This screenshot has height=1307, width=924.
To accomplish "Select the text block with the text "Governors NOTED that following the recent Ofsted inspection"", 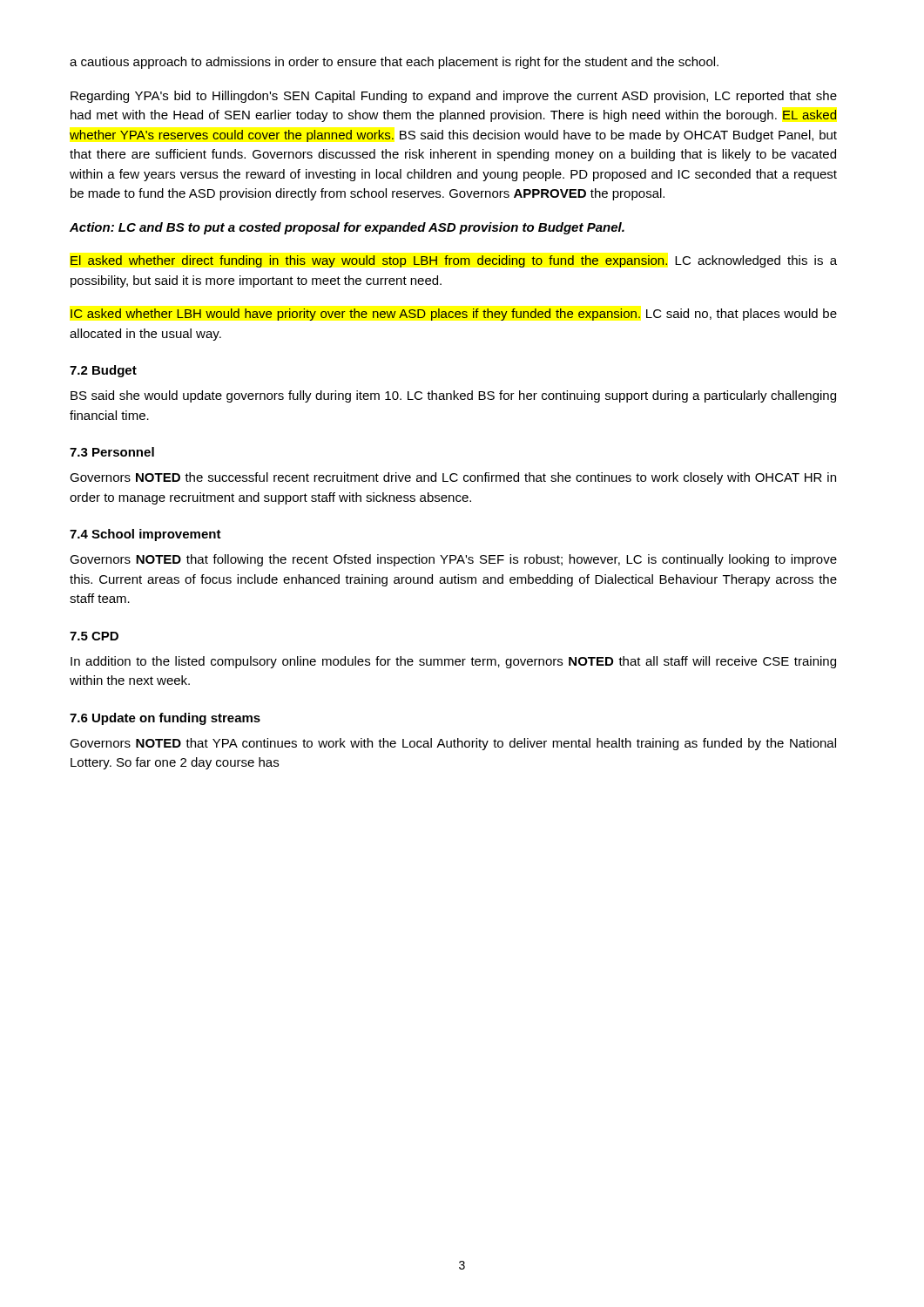I will 453,579.
